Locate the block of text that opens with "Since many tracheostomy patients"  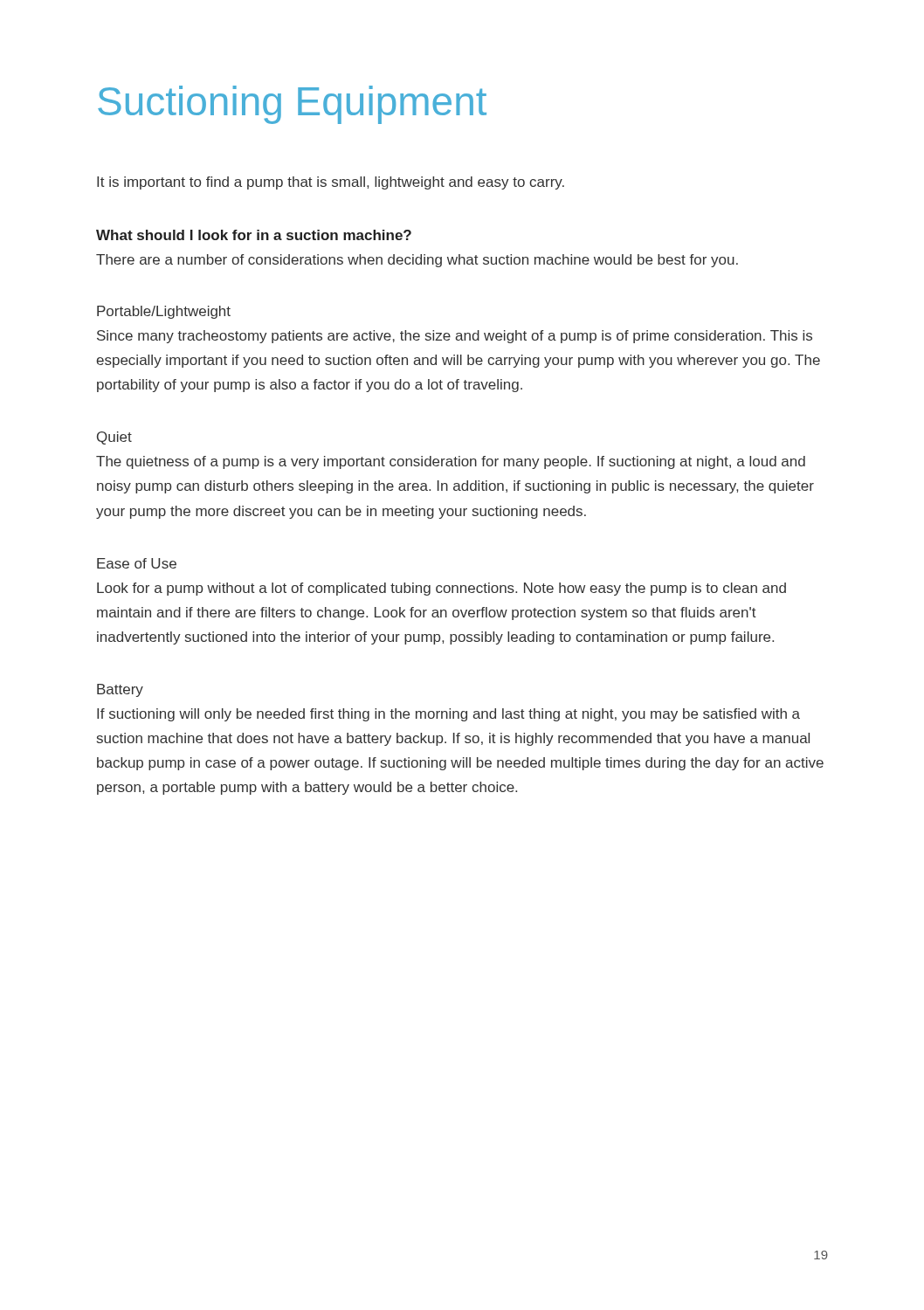462,361
